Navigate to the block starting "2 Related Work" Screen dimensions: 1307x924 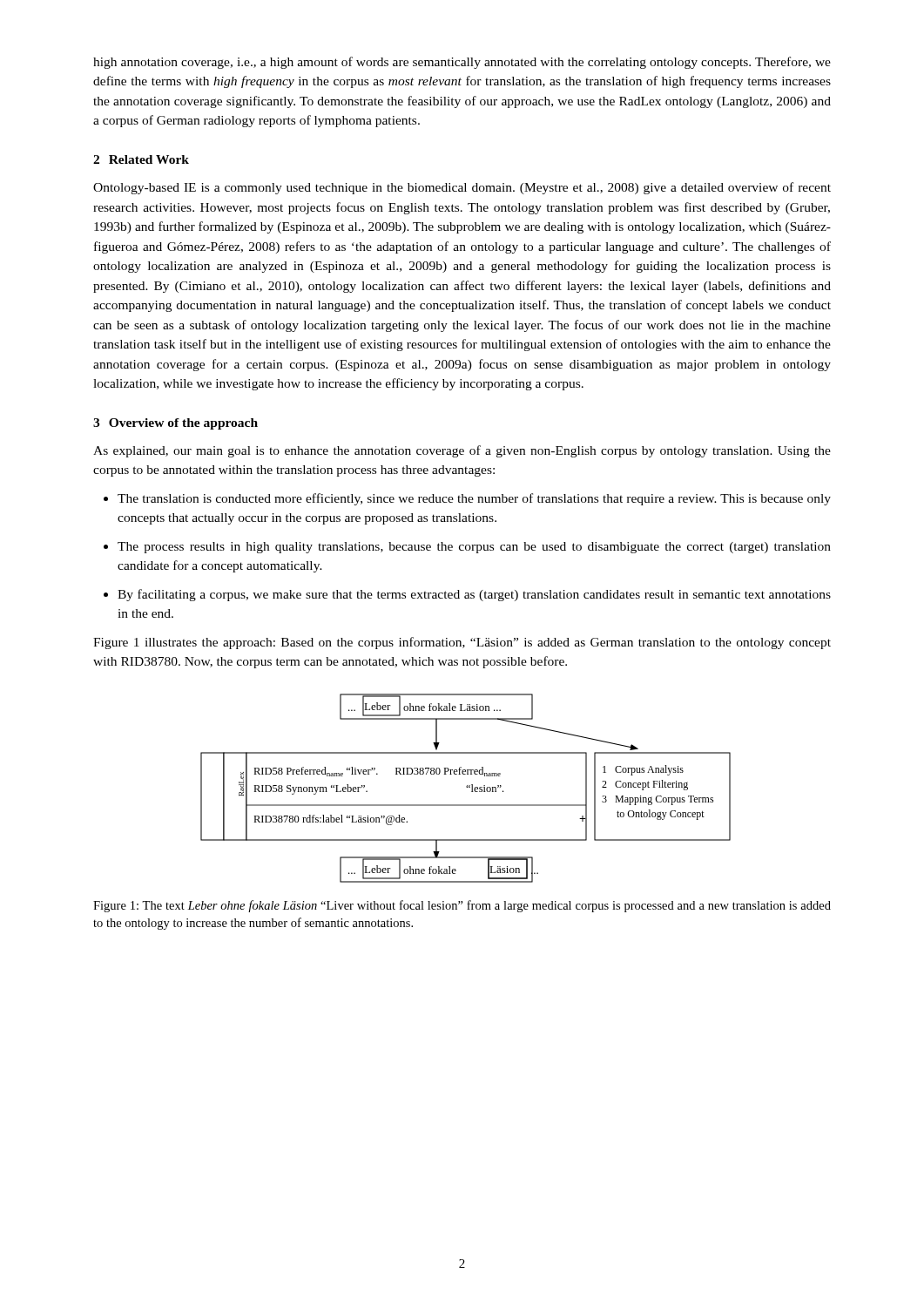[141, 159]
